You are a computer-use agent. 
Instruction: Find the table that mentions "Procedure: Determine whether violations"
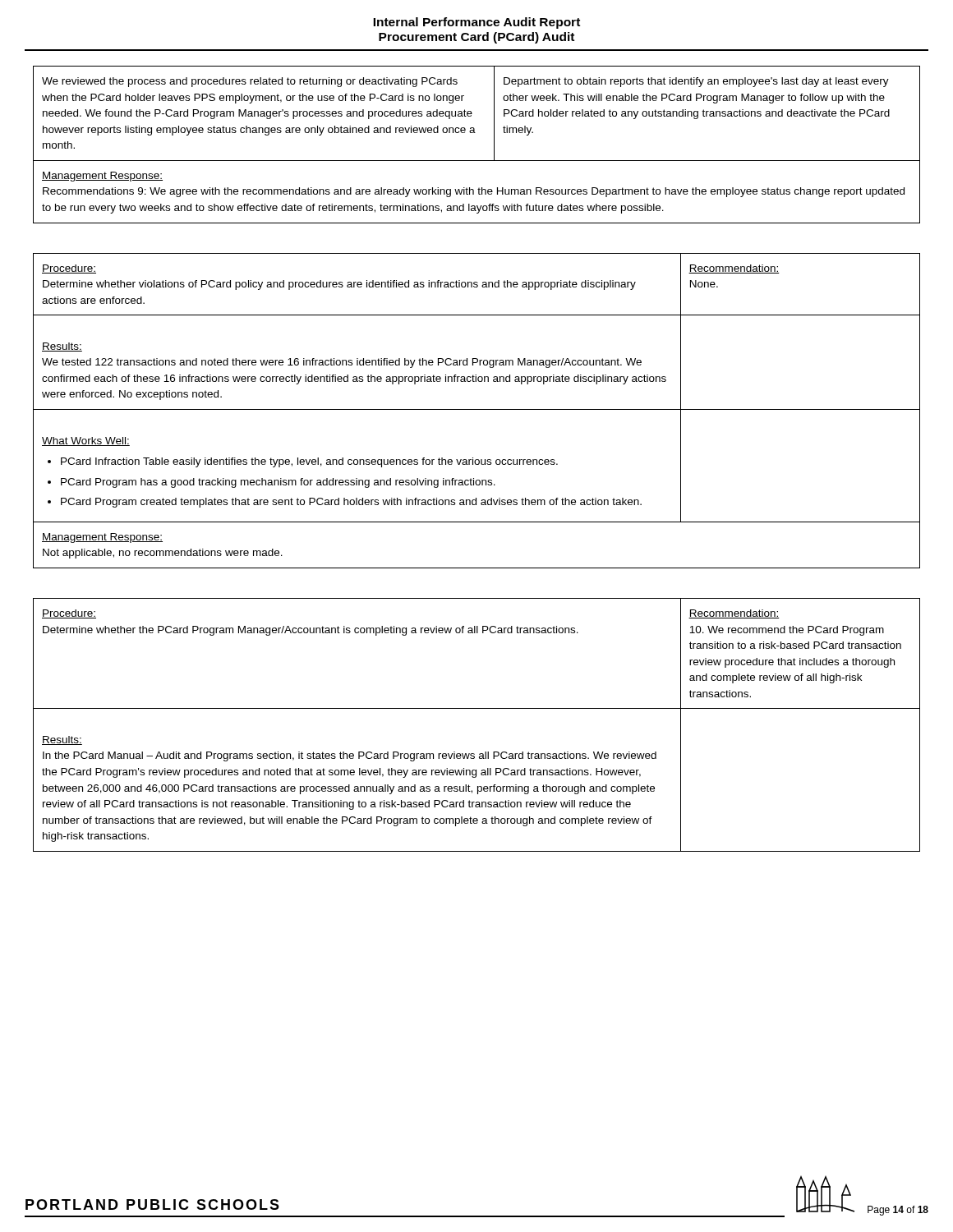pyautogui.click(x=476, y=387)
